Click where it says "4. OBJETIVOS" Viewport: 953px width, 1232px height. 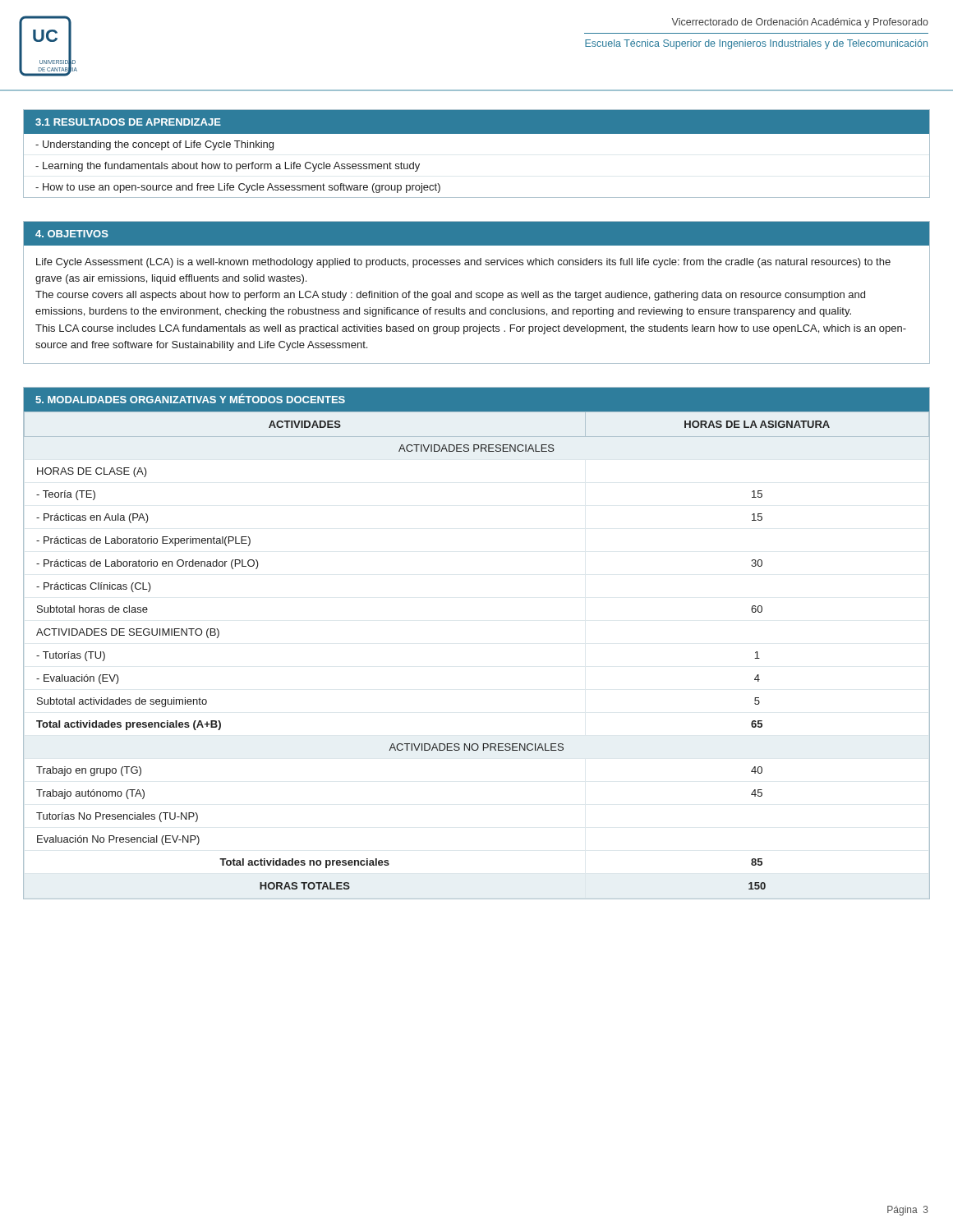tap(72, 234)
